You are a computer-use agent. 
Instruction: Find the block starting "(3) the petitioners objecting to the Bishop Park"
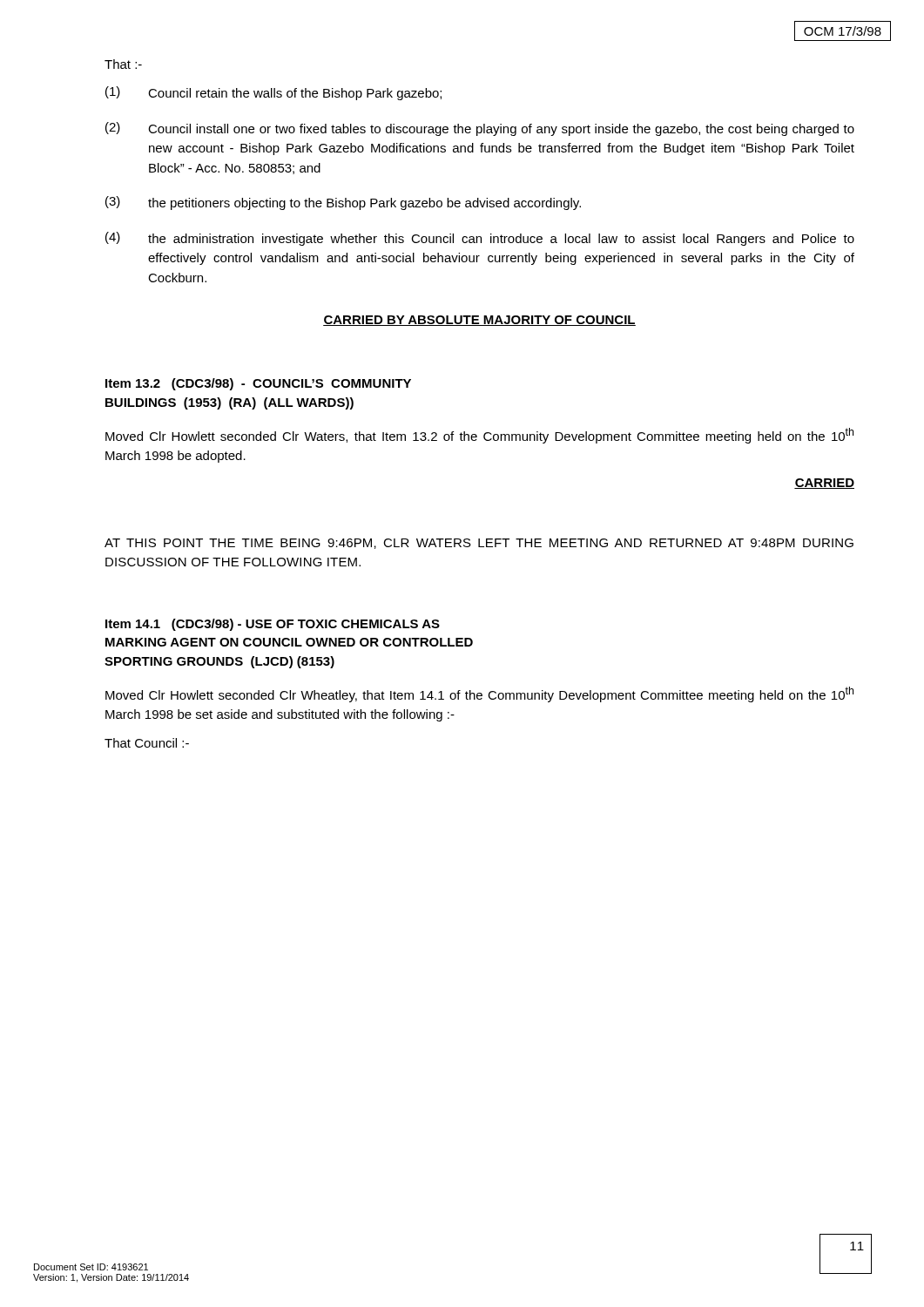pos(479,203)
